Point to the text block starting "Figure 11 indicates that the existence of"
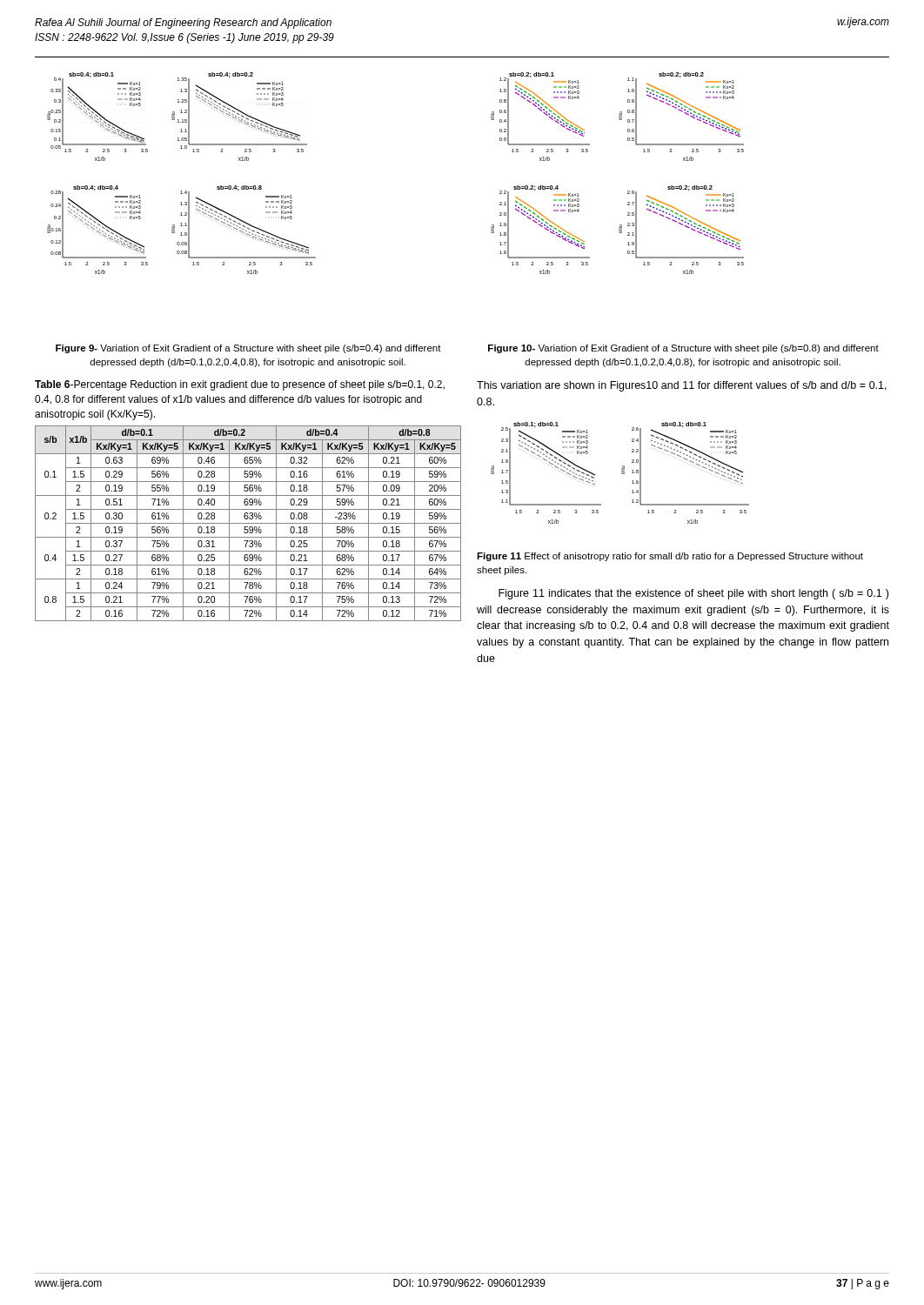 coord(683,626)
